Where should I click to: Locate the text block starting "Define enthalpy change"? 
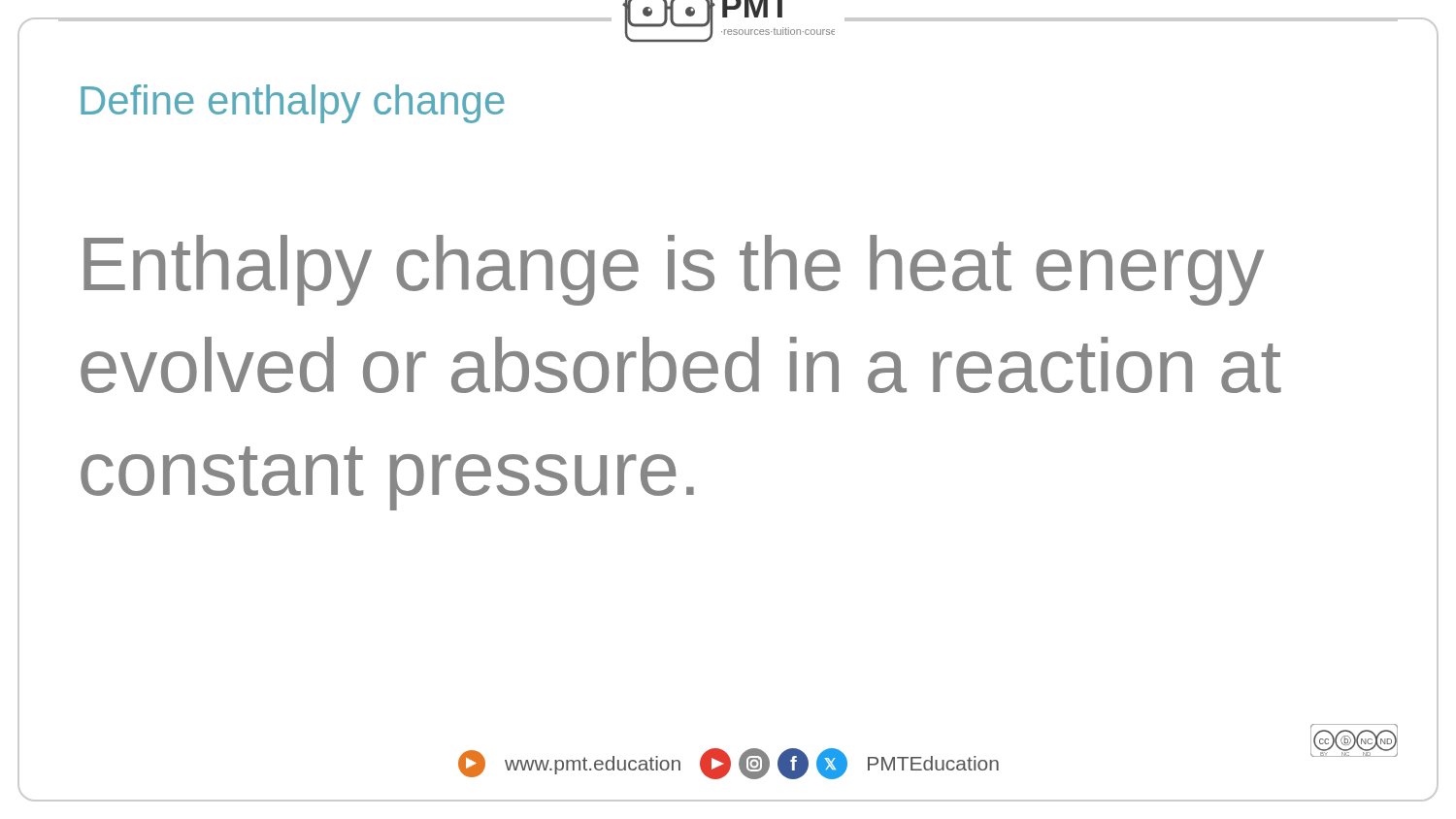[292, 100]
